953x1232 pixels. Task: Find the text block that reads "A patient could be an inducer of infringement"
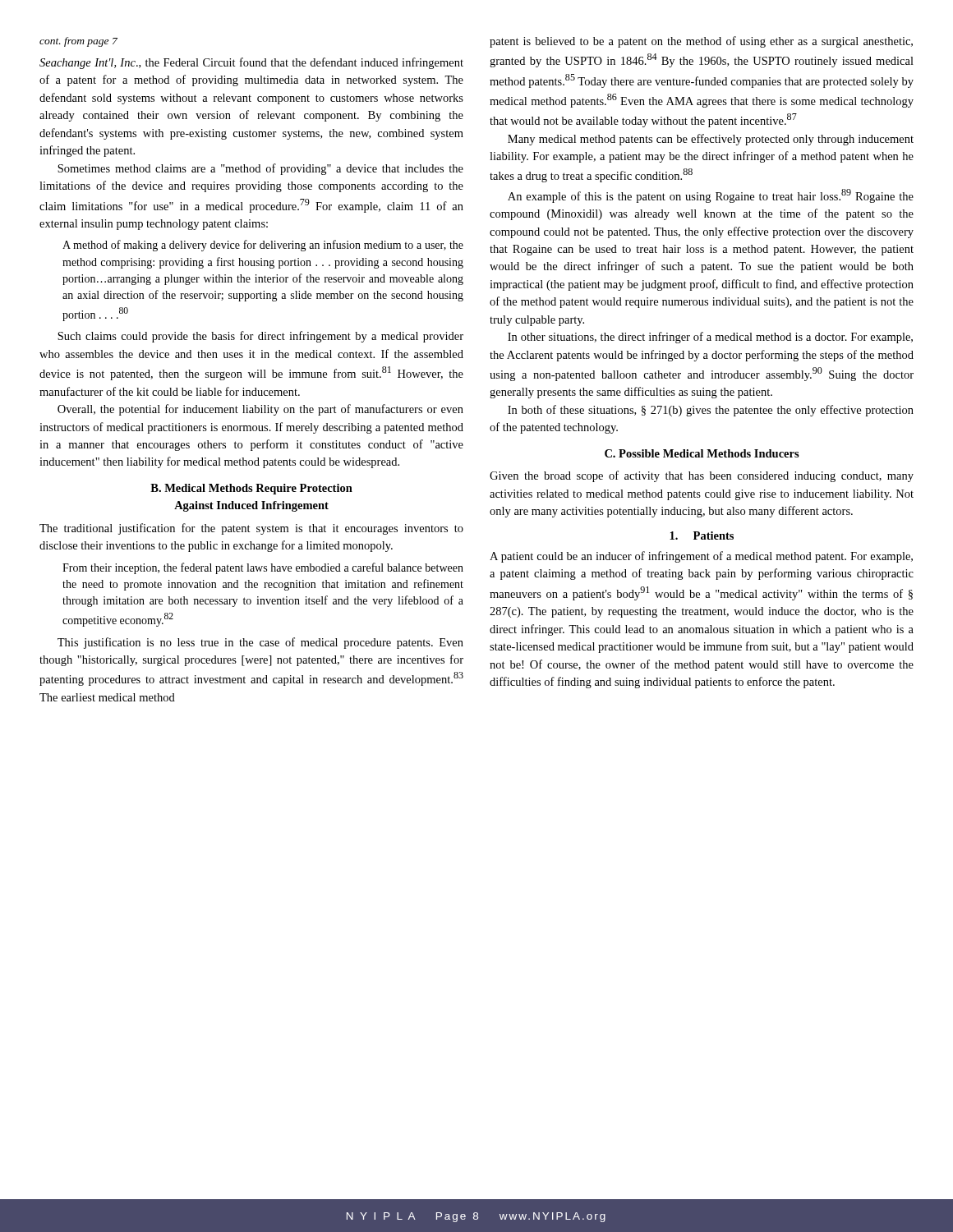(x=702, y=620)
